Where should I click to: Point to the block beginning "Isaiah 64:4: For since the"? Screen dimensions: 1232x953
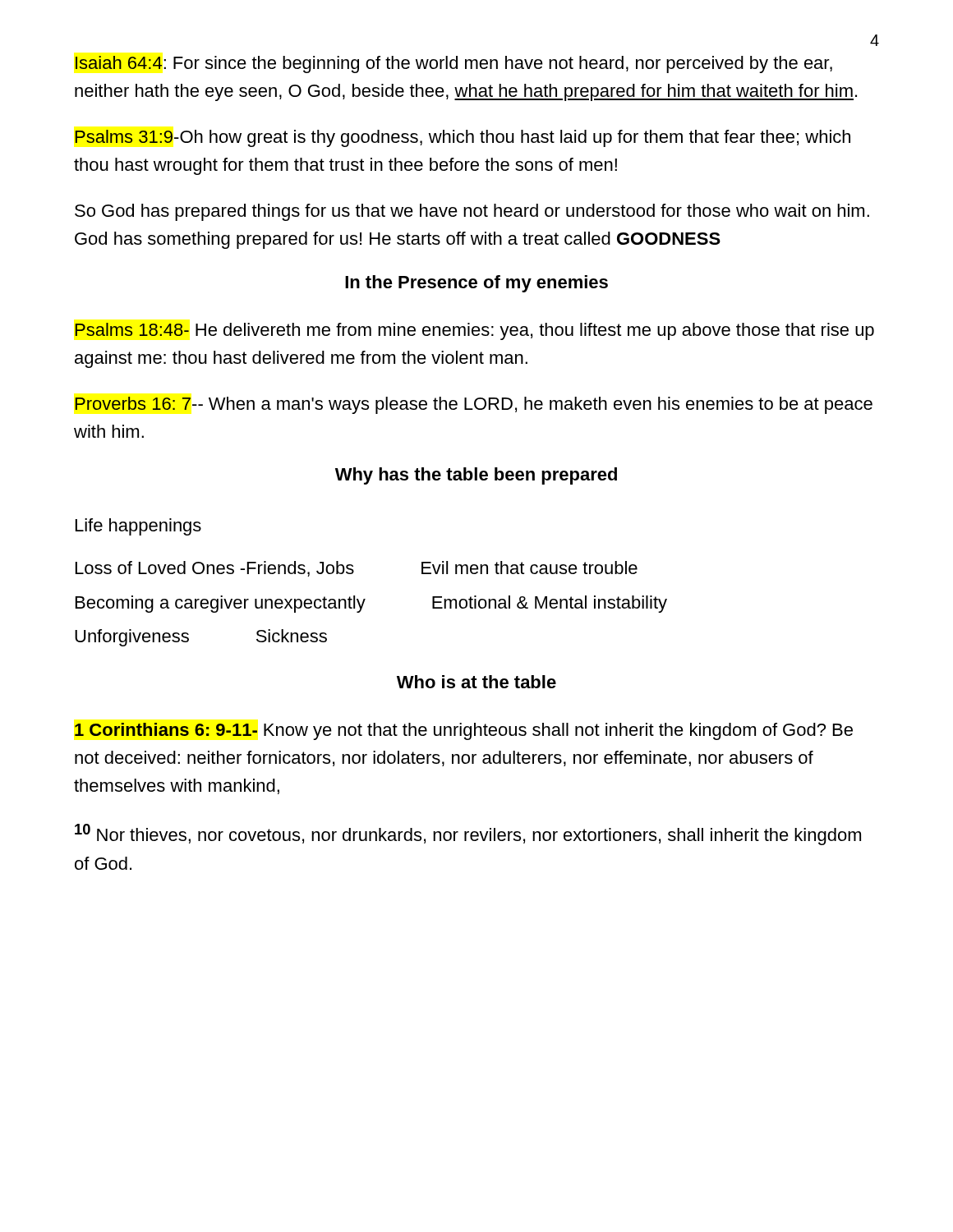pos(466,77)
